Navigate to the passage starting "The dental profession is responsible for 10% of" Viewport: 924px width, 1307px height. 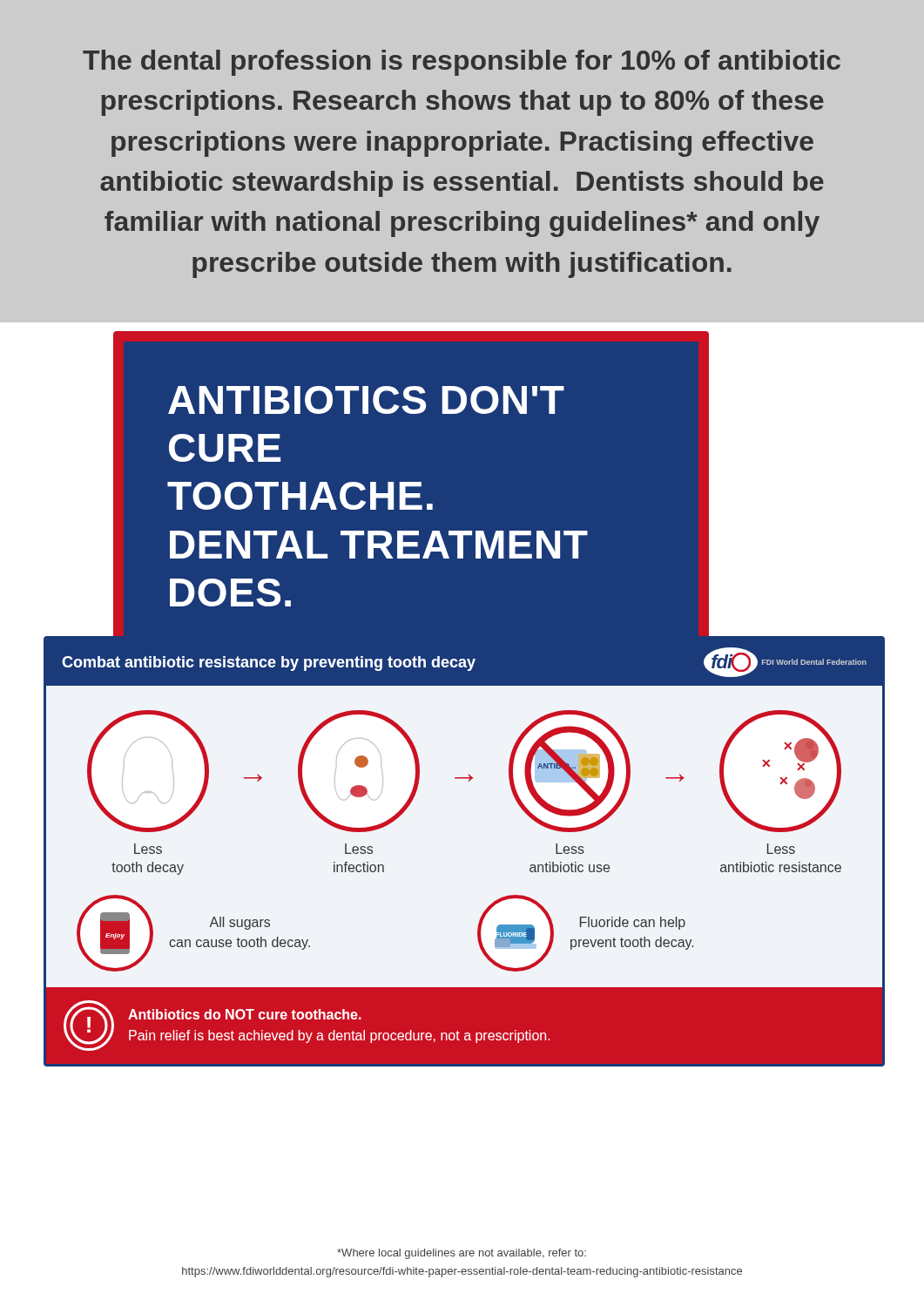[462, 161]
